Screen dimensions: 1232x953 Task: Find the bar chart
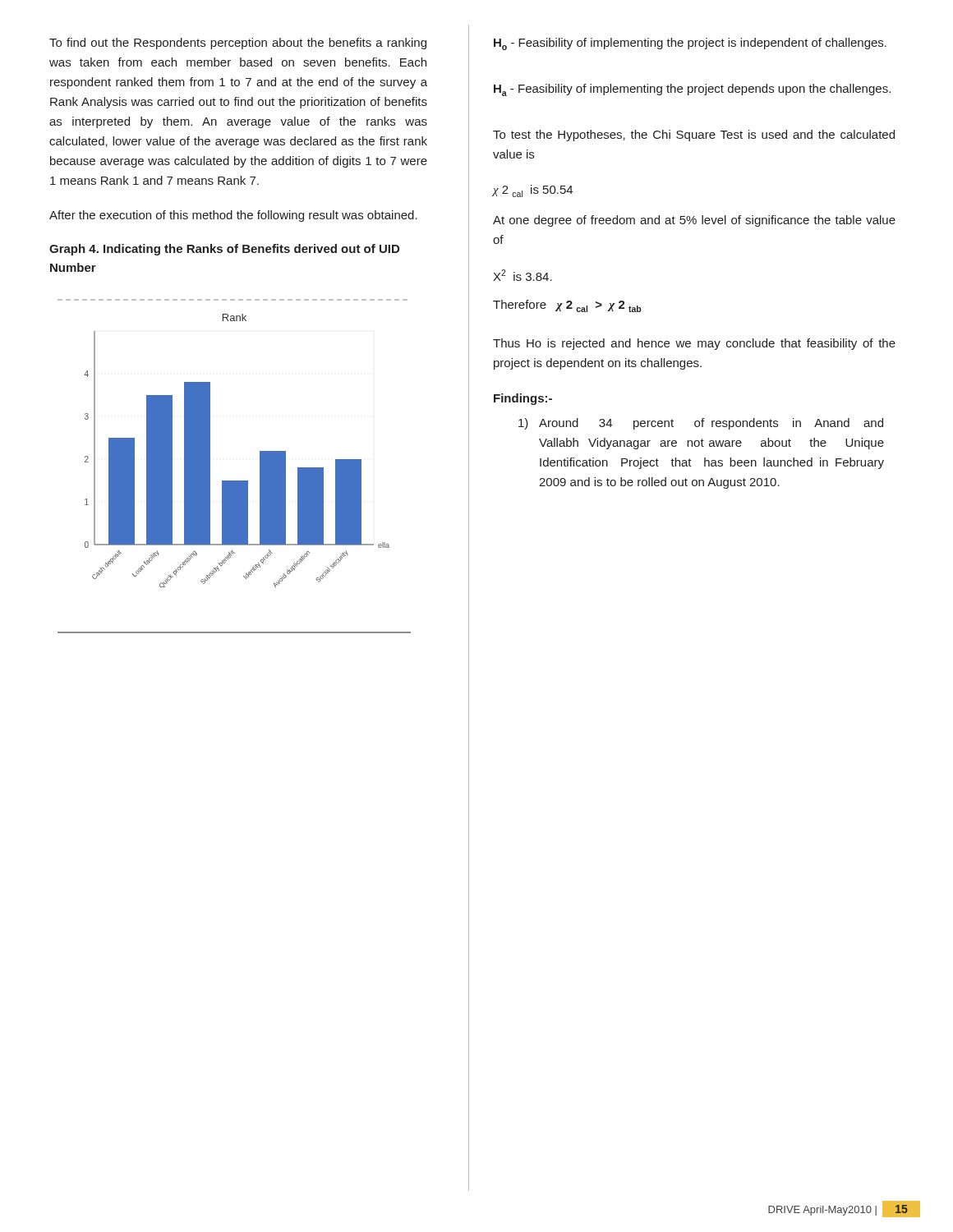click(234, 465)
